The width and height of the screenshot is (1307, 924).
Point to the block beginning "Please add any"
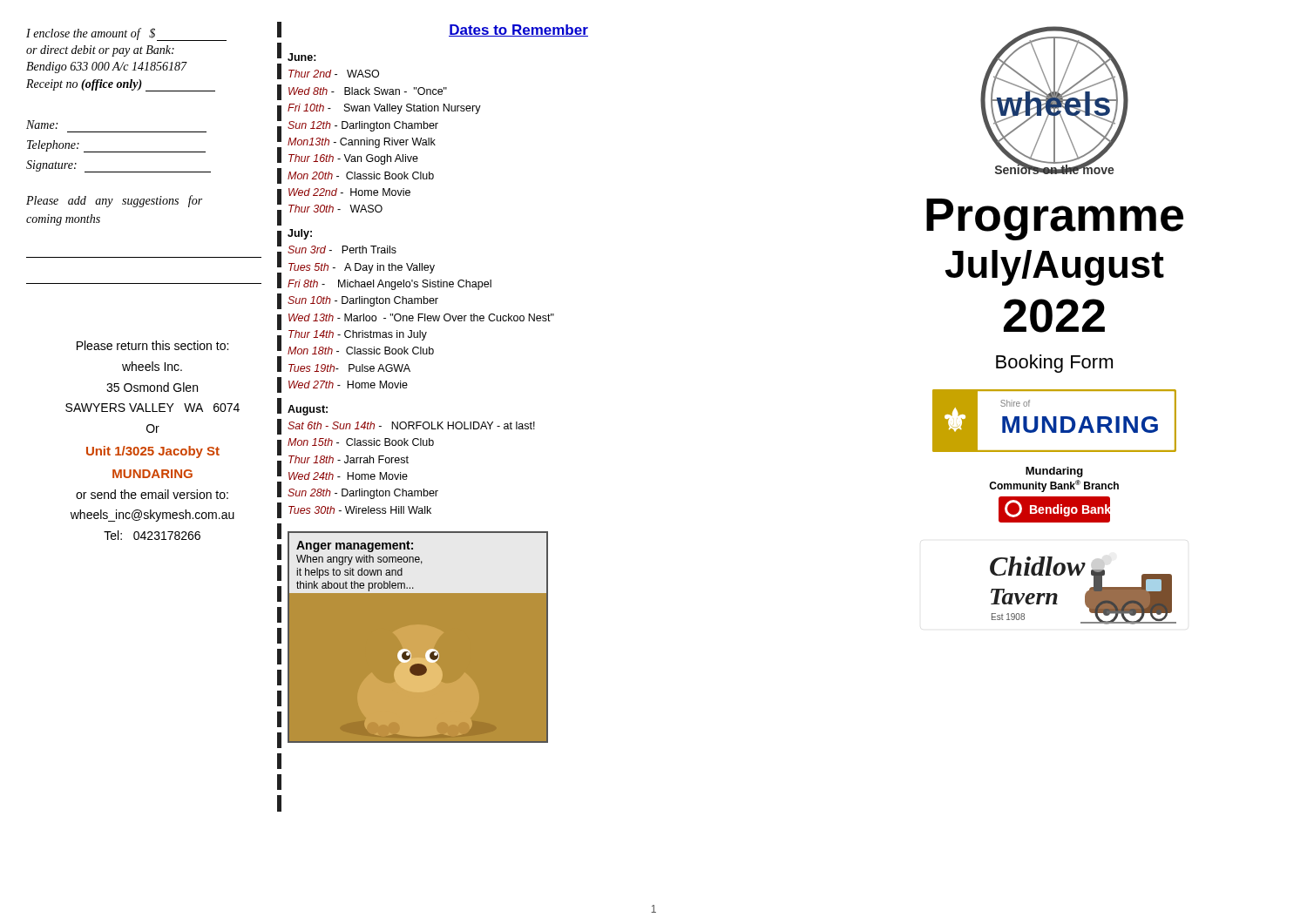tap(114, 210)
